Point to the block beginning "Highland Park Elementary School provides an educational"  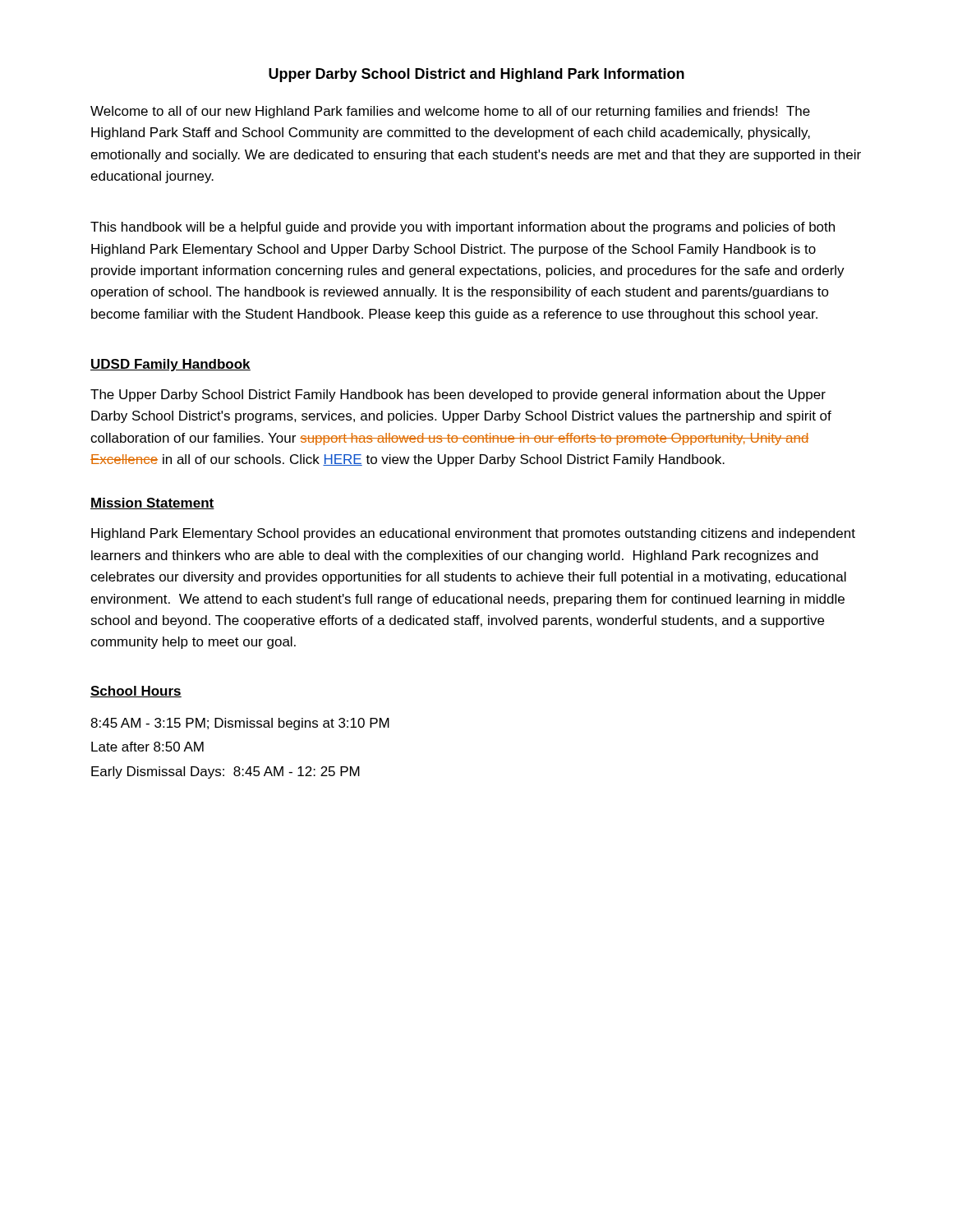click(473, 588)
